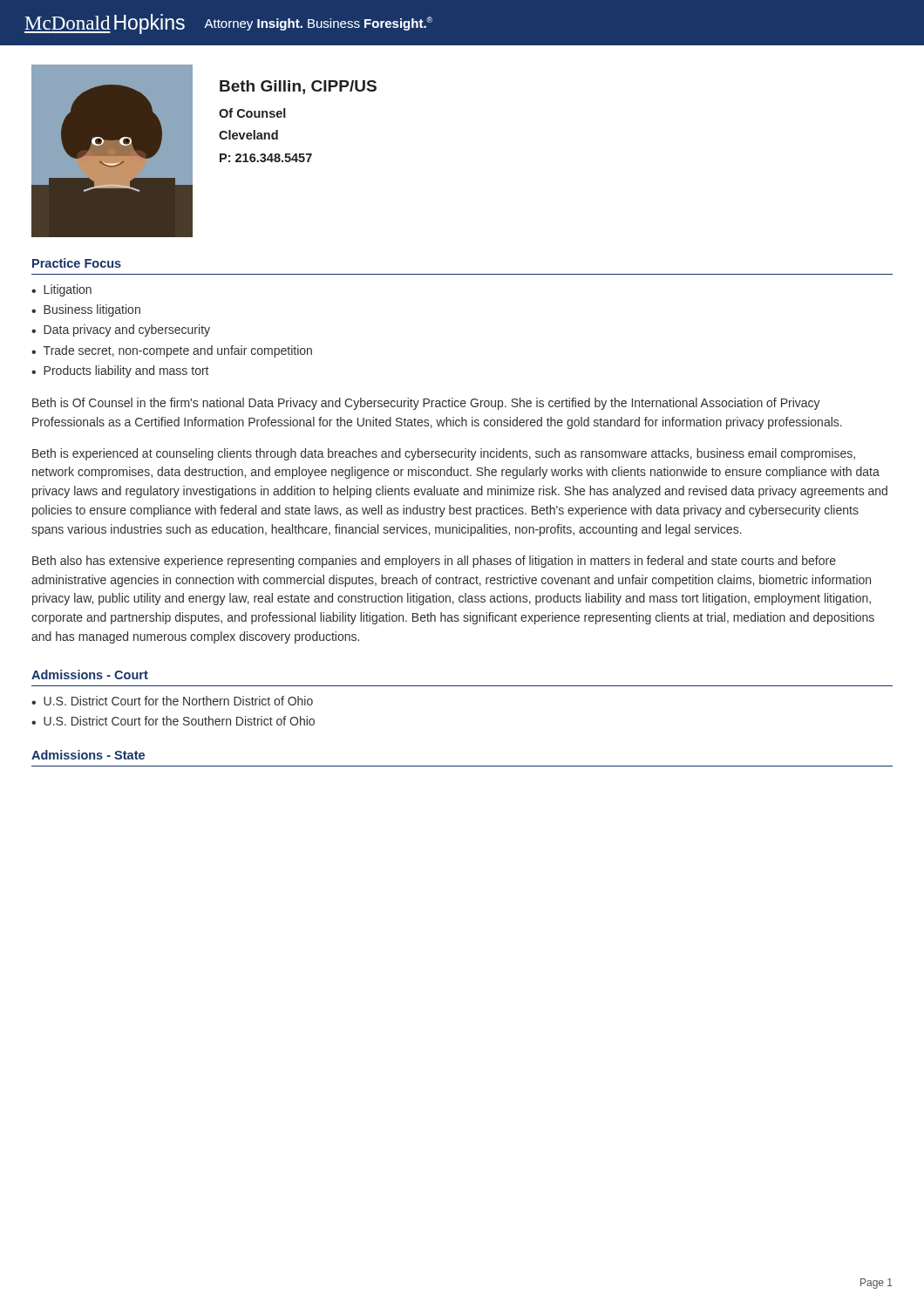Screen dimensions: 1308x924
Task: Click on the text block that reads "Beth is Of"
Action: (437, 412)
